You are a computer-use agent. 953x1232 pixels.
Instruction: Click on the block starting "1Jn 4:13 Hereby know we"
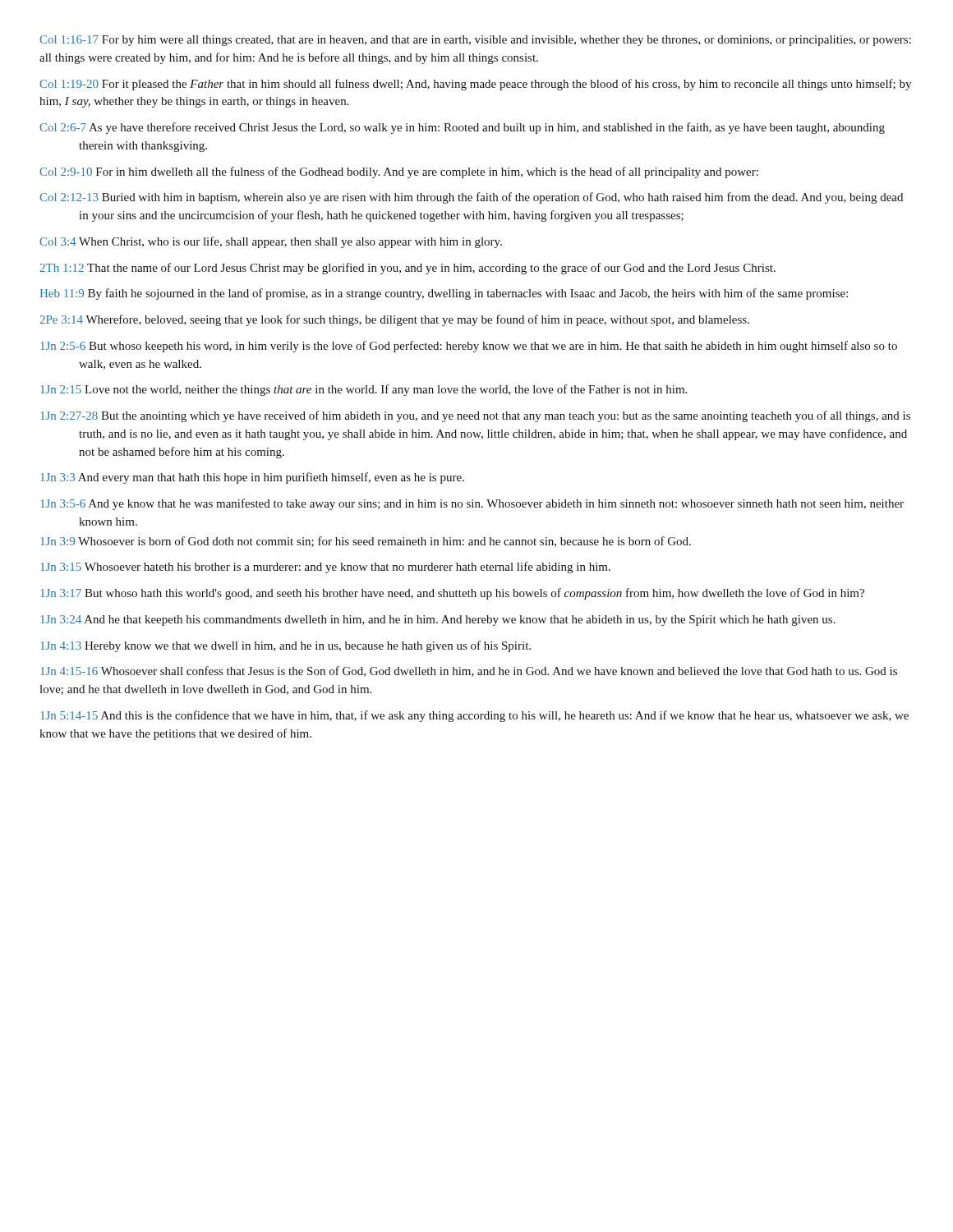point(286,645)
